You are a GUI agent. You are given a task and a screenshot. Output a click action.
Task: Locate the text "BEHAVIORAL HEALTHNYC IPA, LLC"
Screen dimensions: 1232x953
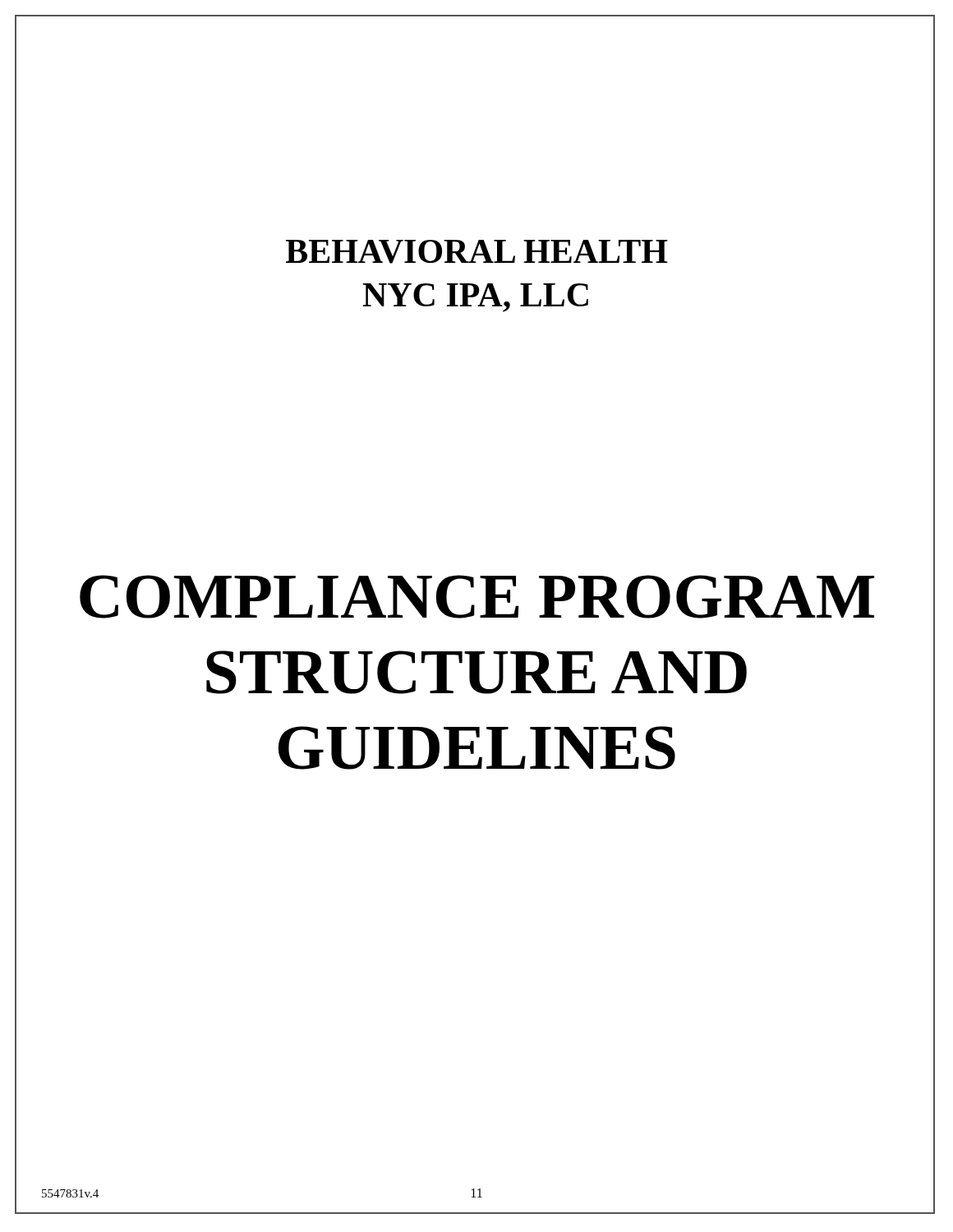476,273
